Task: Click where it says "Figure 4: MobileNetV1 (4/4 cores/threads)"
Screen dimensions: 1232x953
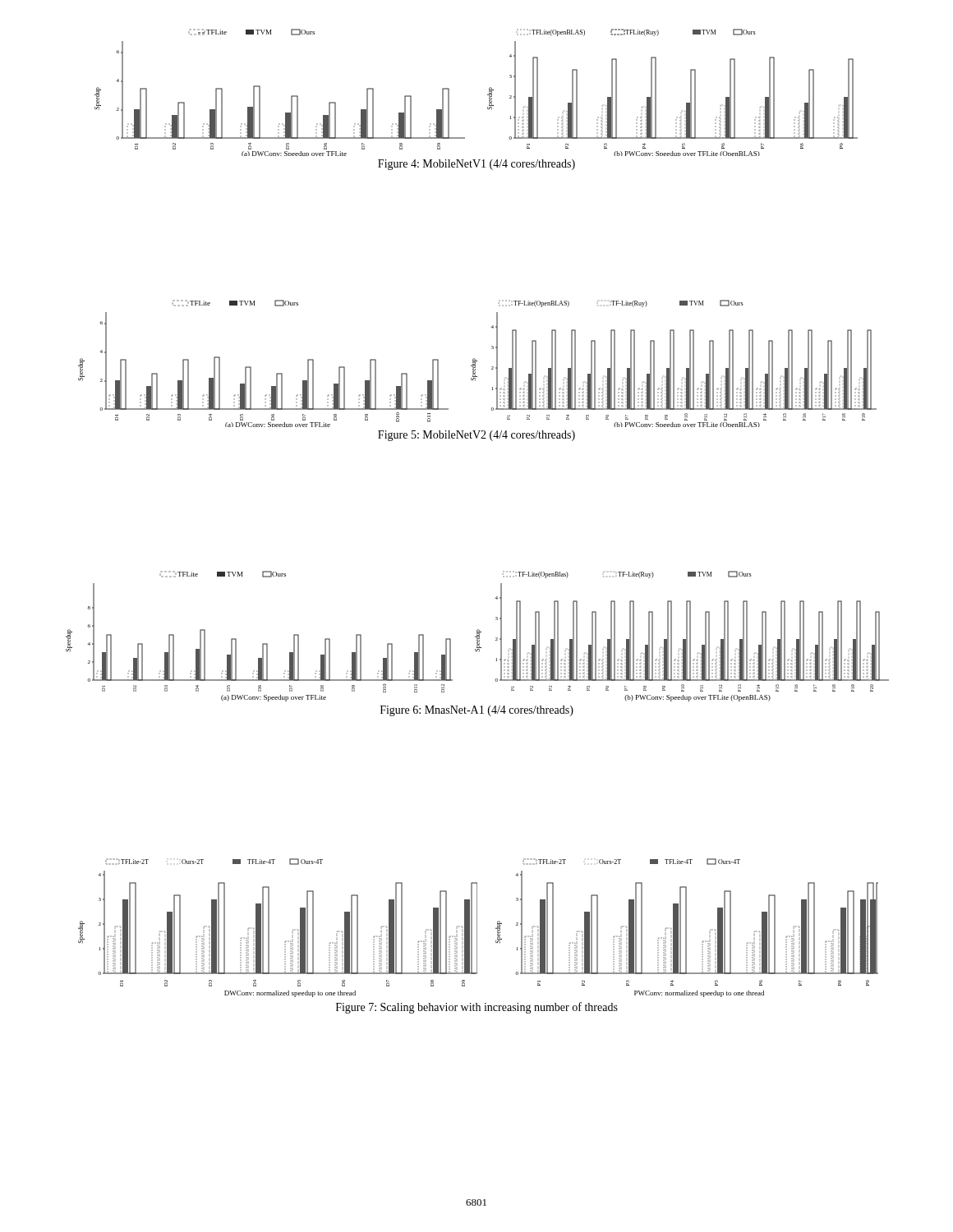Action: (476, 164)
